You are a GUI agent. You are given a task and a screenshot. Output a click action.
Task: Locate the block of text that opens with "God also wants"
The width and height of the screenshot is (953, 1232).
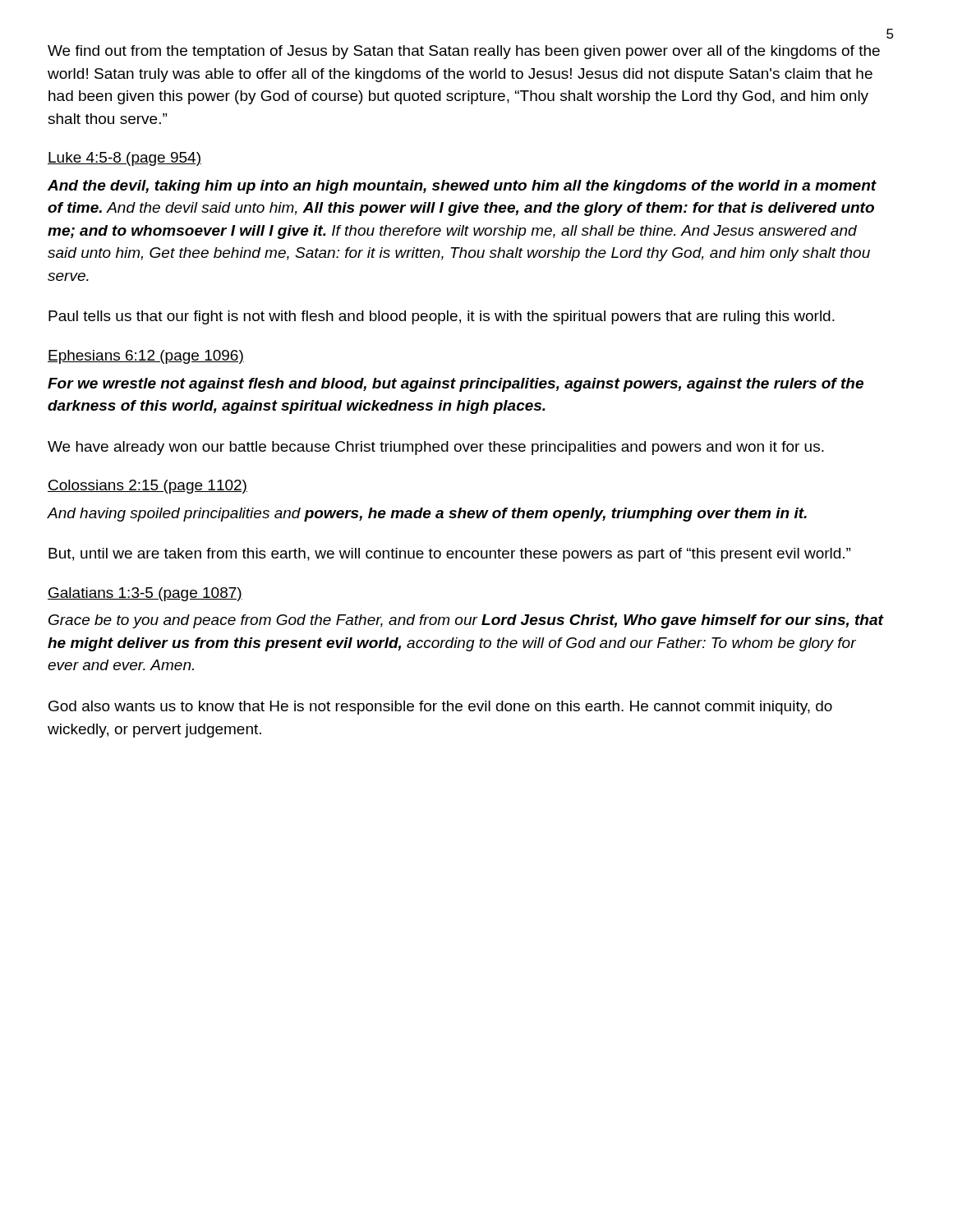click(440, 717)
